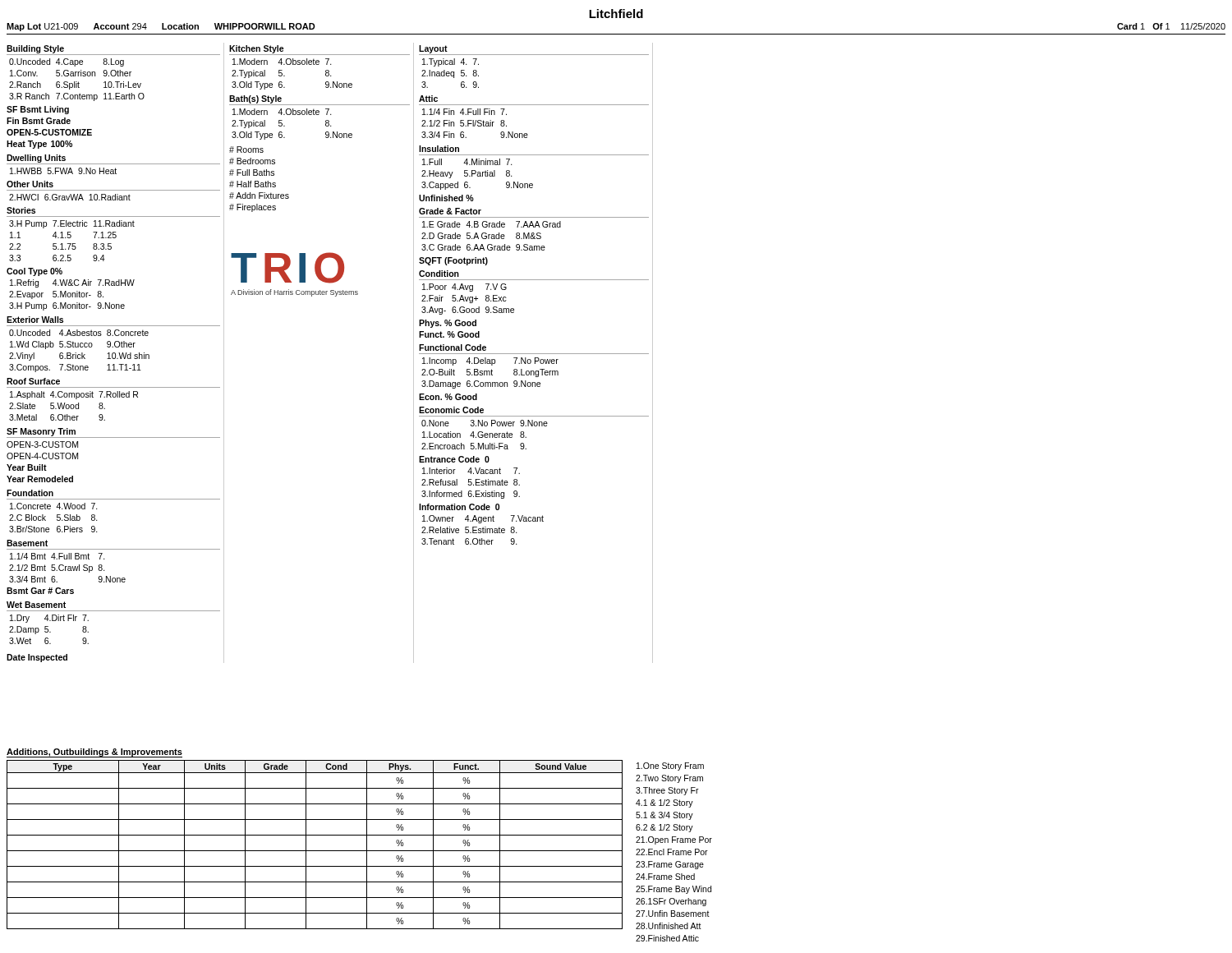This screenshot has width=1232, height=953.
Task: Find the text starting "2.Two Story Fram"
Action: pos(670,778)
